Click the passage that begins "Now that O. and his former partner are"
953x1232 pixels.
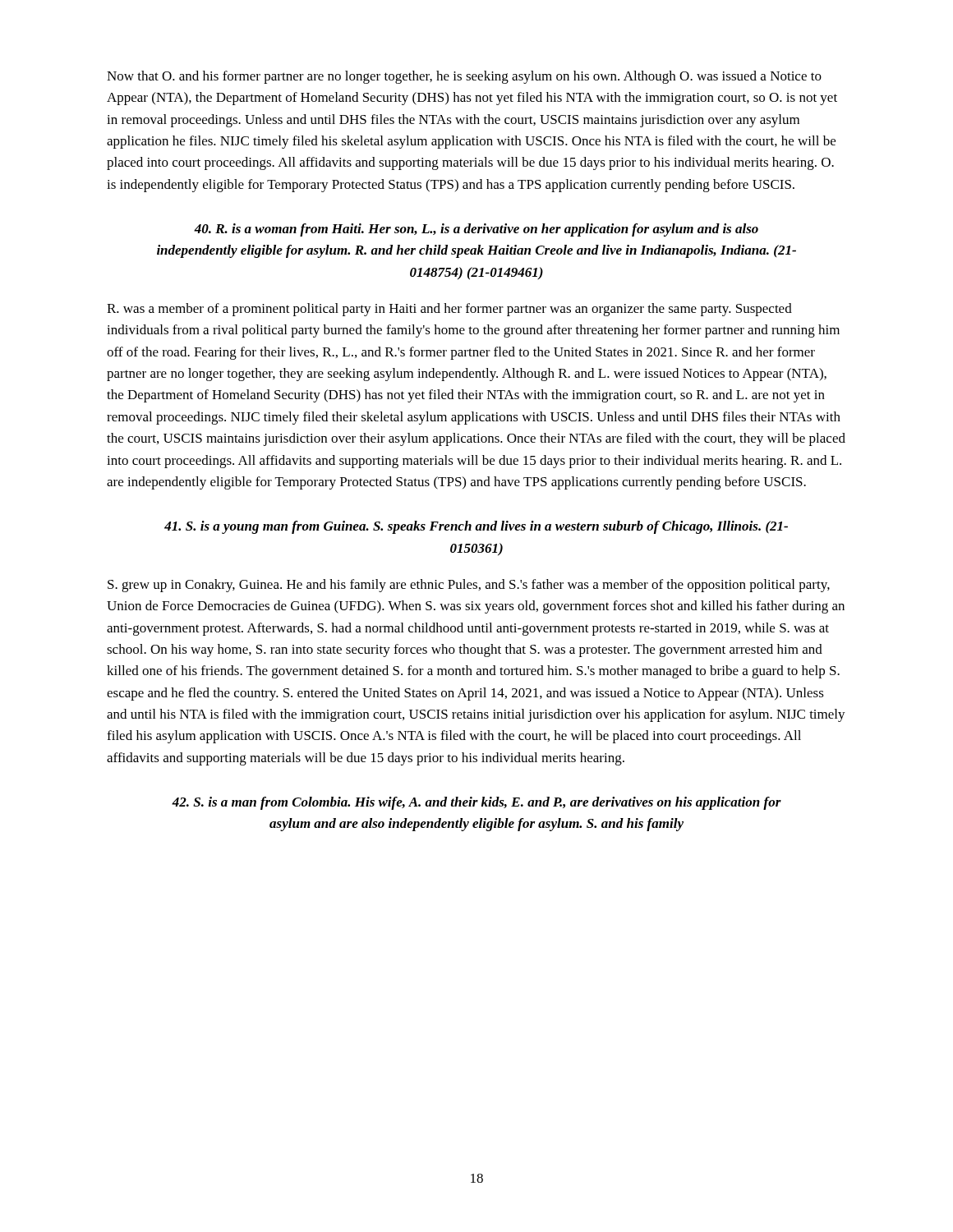pos(476,131)
